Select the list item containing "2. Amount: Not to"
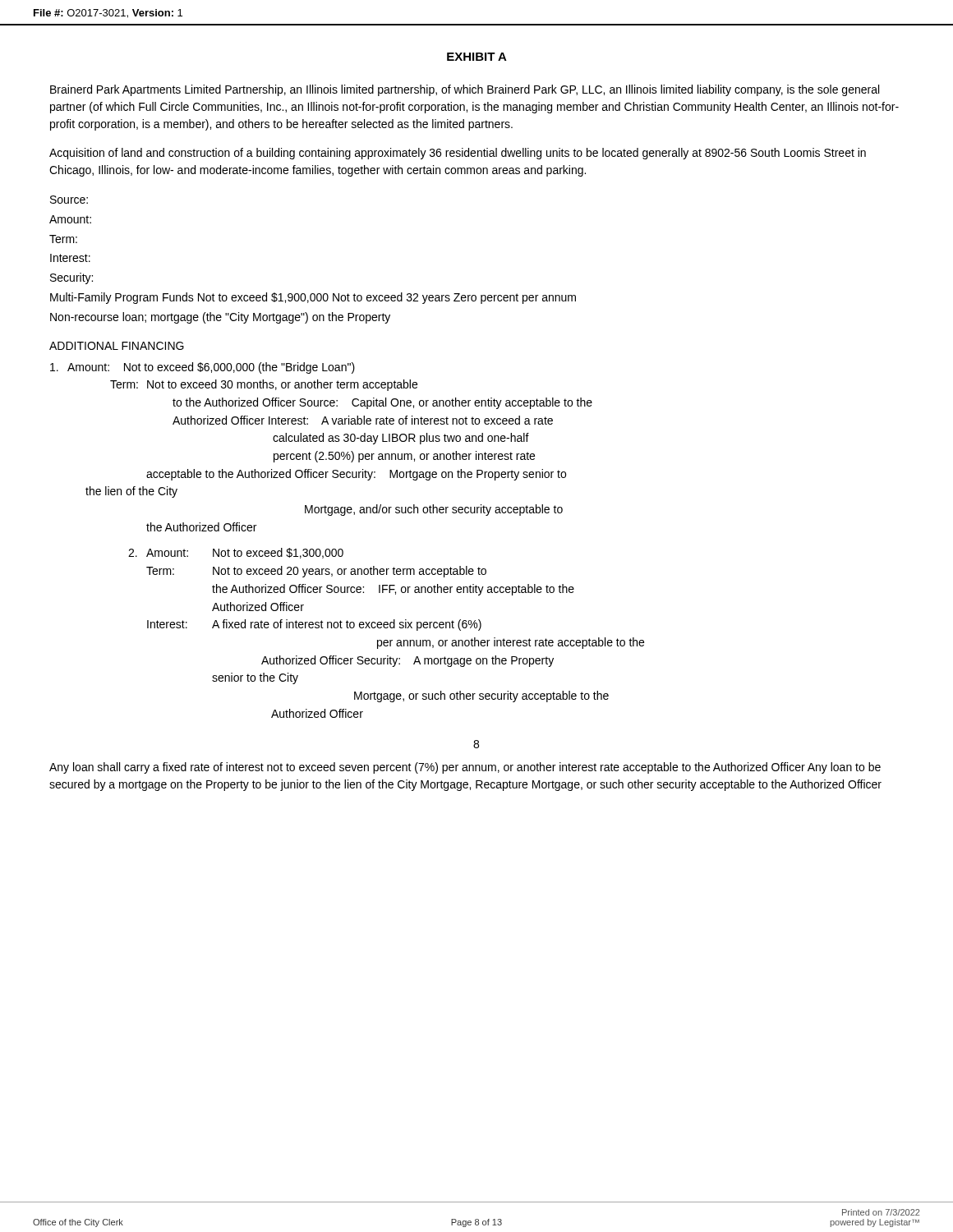Viewport: 953px width, 1232px height. pyautogui.click(x=516, y=634)
